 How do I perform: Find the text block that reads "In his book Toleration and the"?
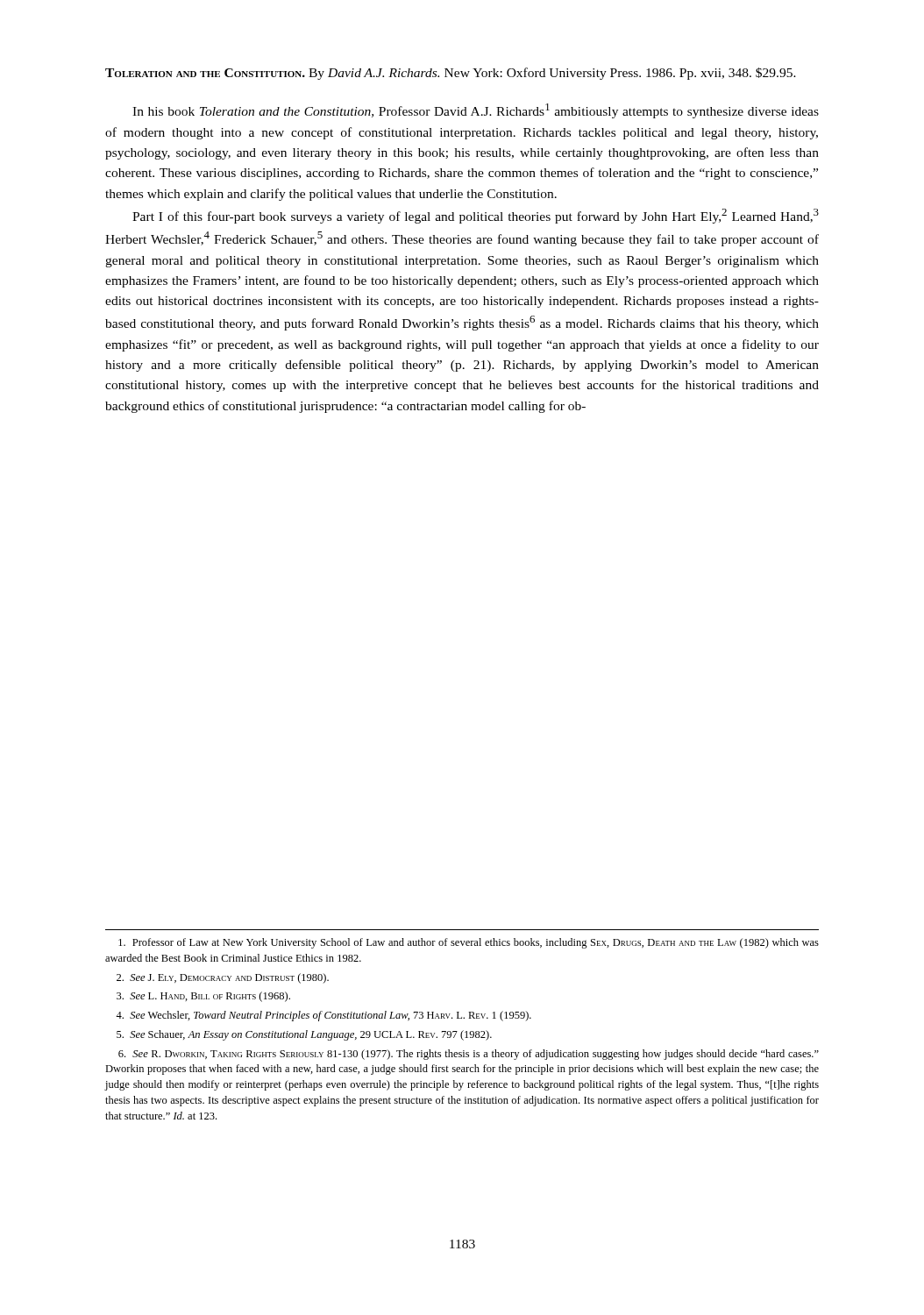(462, 150)
